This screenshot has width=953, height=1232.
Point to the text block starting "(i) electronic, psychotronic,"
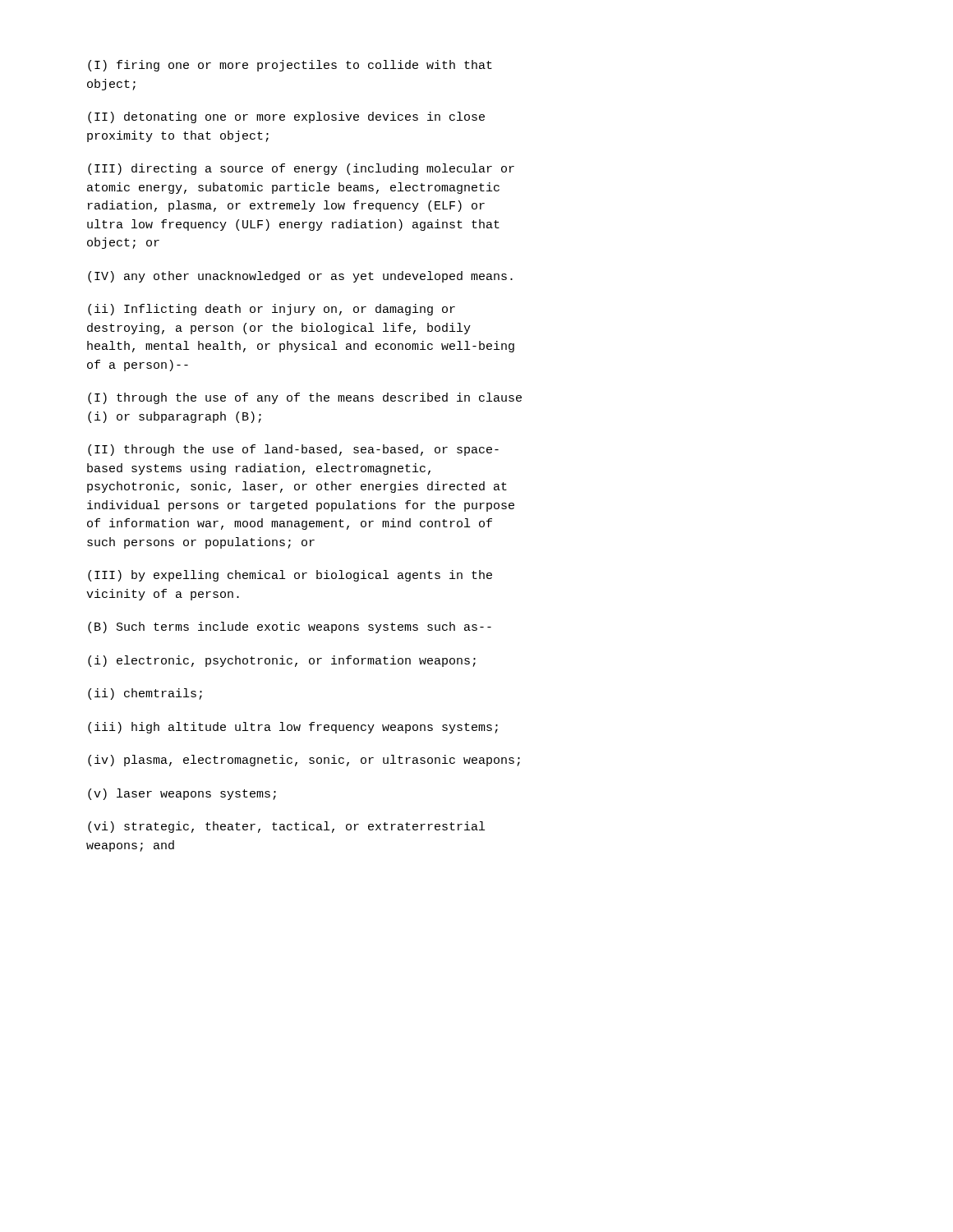[x=282, y=661]
